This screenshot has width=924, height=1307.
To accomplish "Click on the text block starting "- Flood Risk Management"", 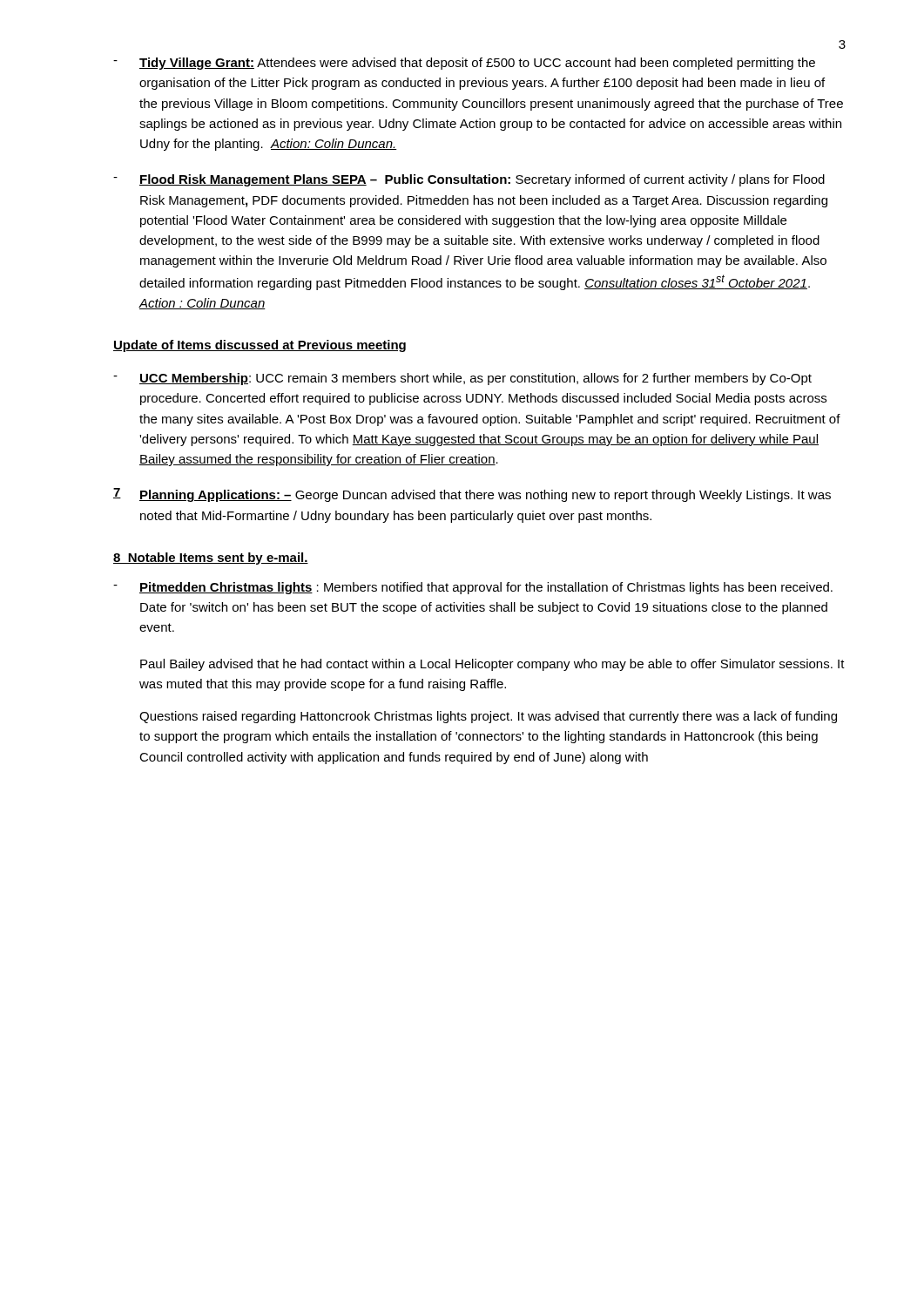I will pyautogui.click(x=479, y=241).
